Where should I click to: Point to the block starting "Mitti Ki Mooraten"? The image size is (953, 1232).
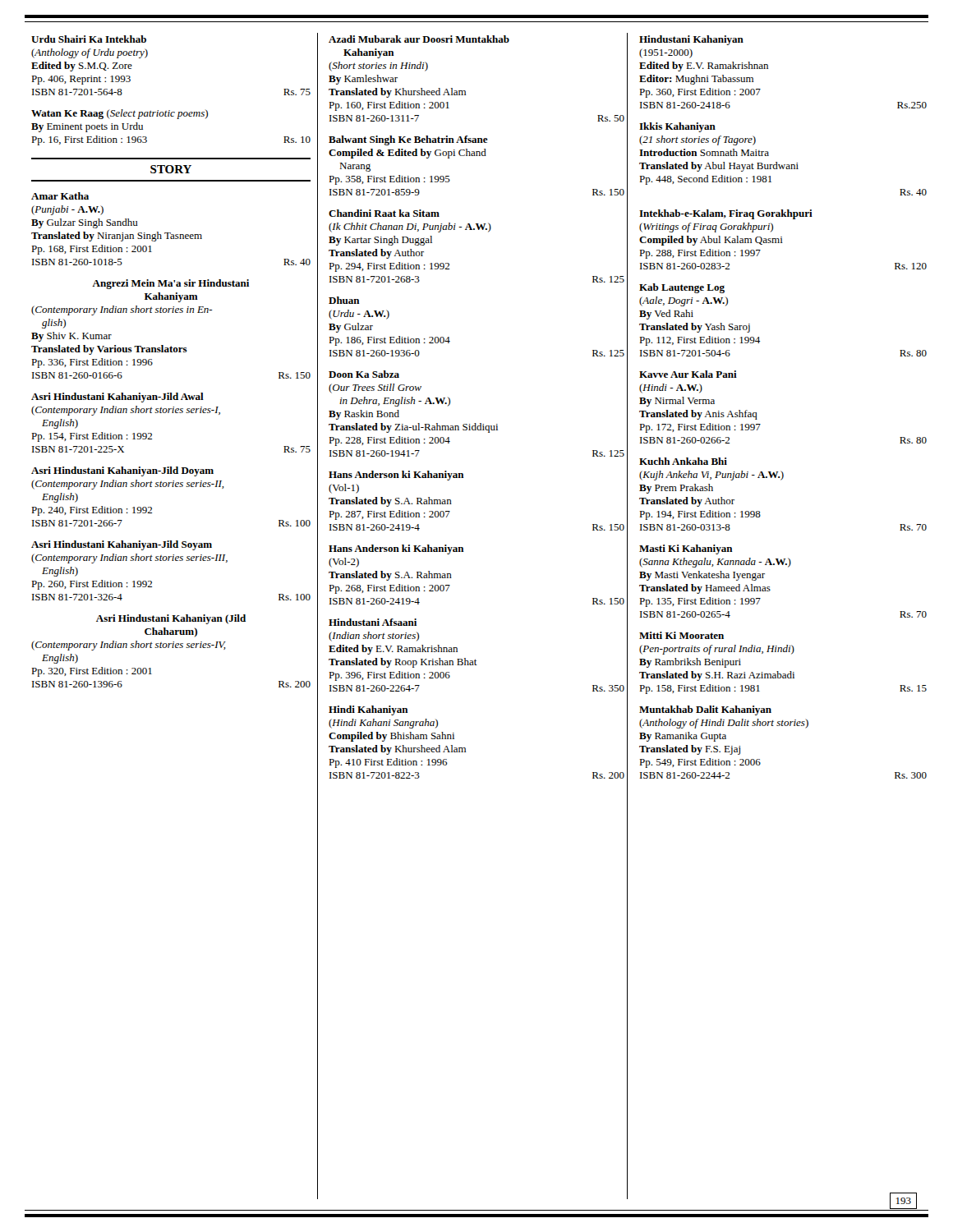783,662
